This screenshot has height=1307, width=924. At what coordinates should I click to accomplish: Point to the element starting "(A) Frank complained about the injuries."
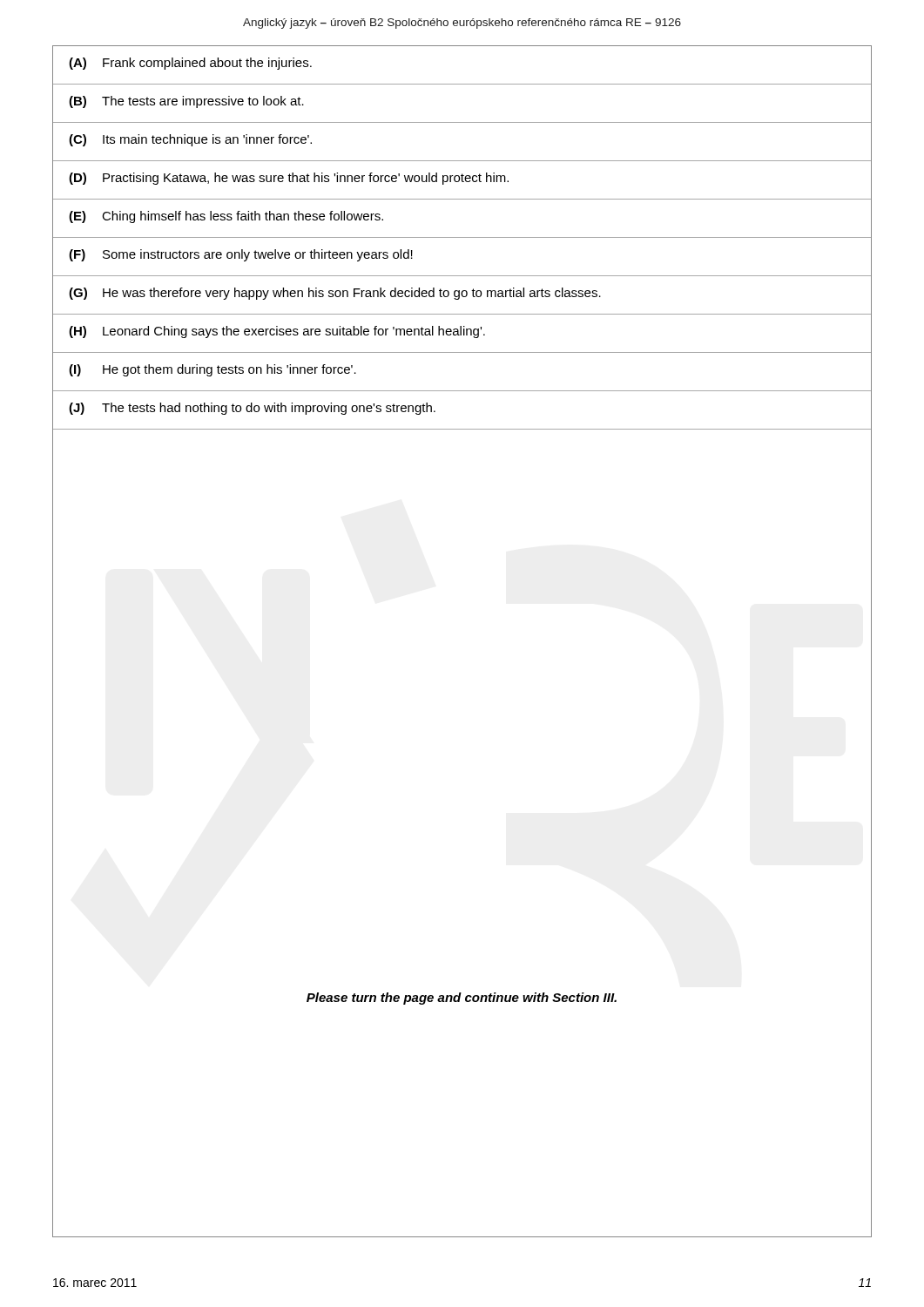(190, 64)
